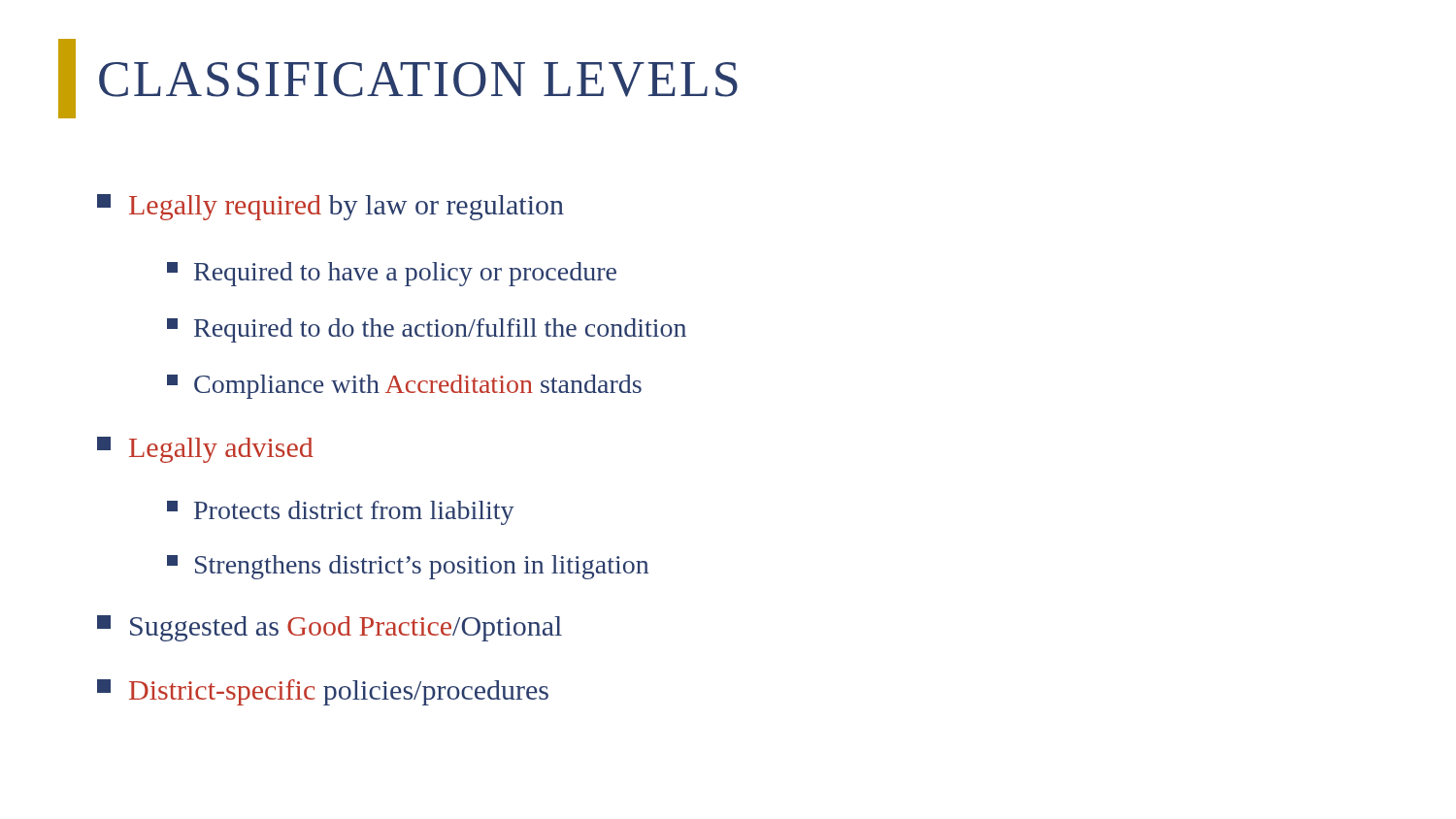This screenshot has height=819, width=1456.
Task: Click on the passage starting "Compliance with Accreditation standards"
Action: click(405, 384)
